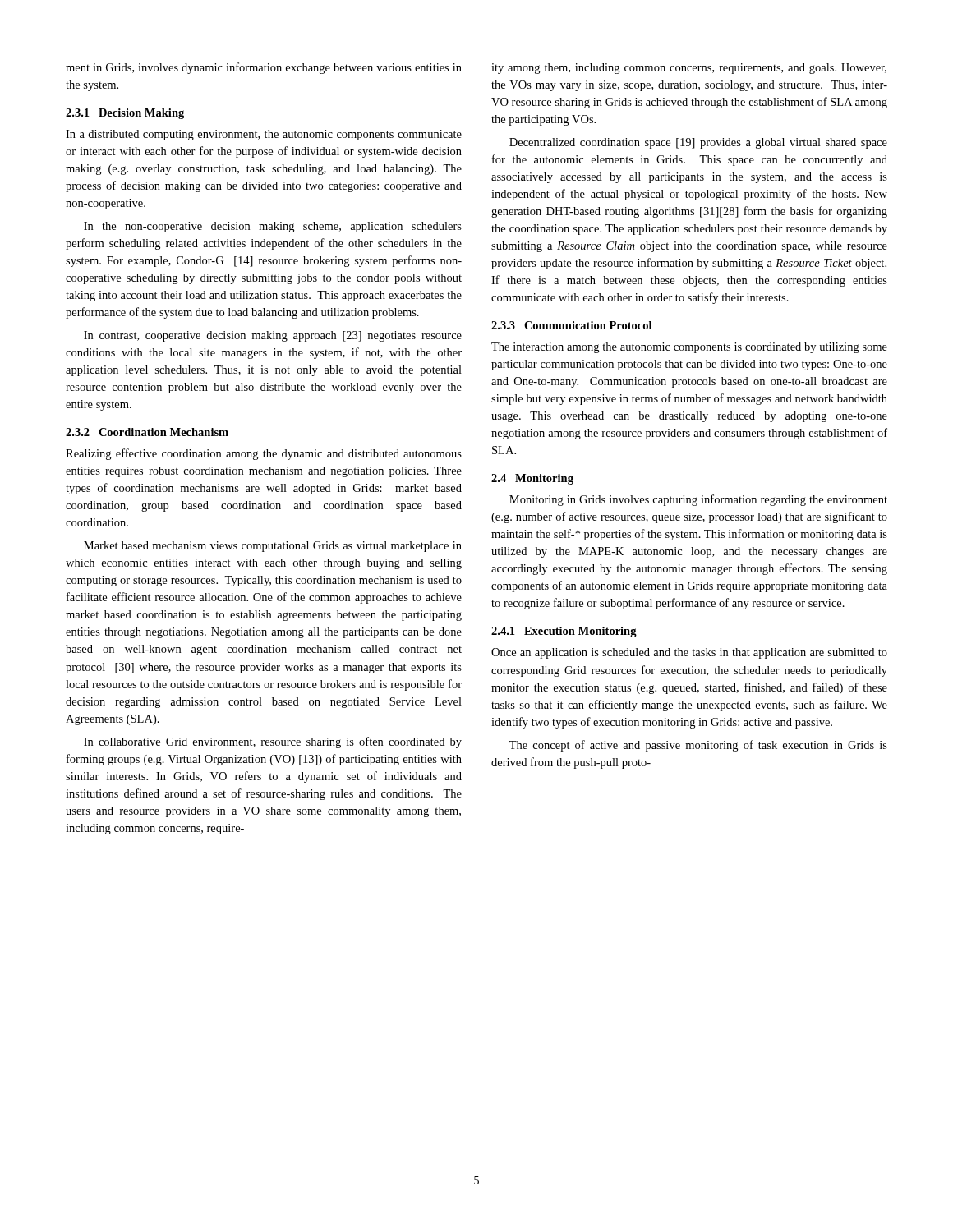Find "2.4.1 Execution Monitoring" on this page
Viewport: 953px width, 1232px height.
tap(564, 631)
